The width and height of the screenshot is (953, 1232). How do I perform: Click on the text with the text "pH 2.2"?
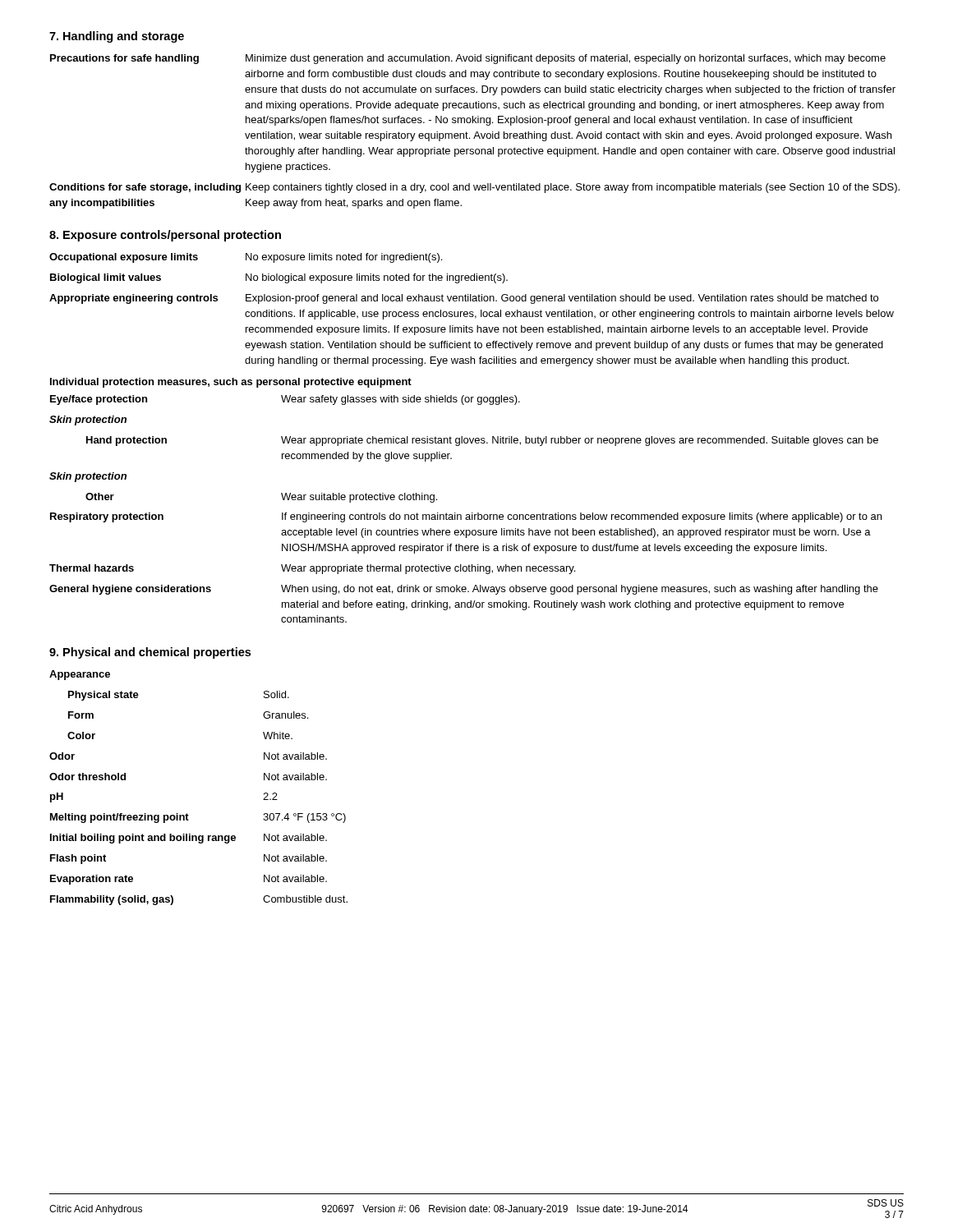(x=60, y=796)
